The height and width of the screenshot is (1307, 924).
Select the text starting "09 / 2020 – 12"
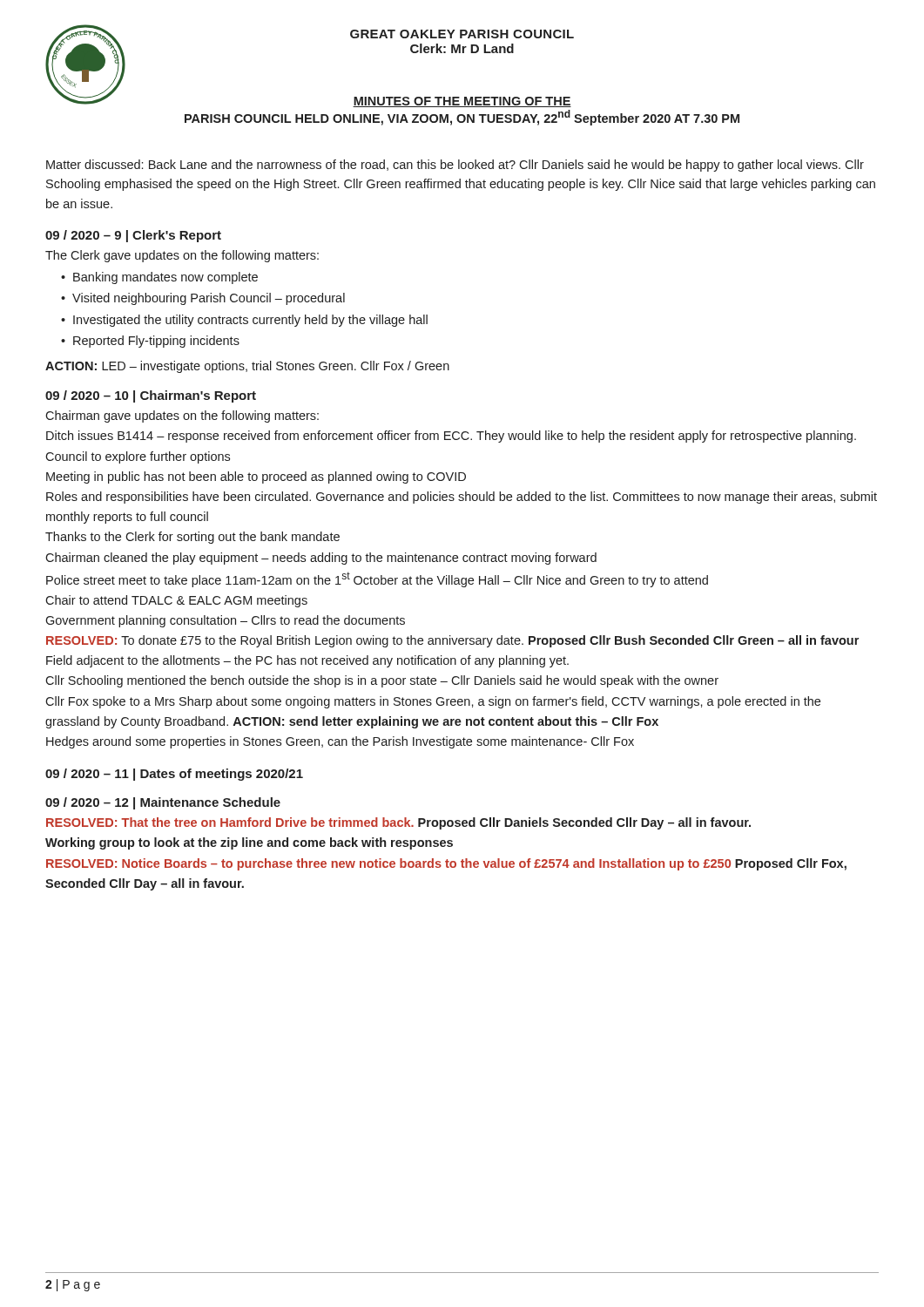(x=163, y=802)
